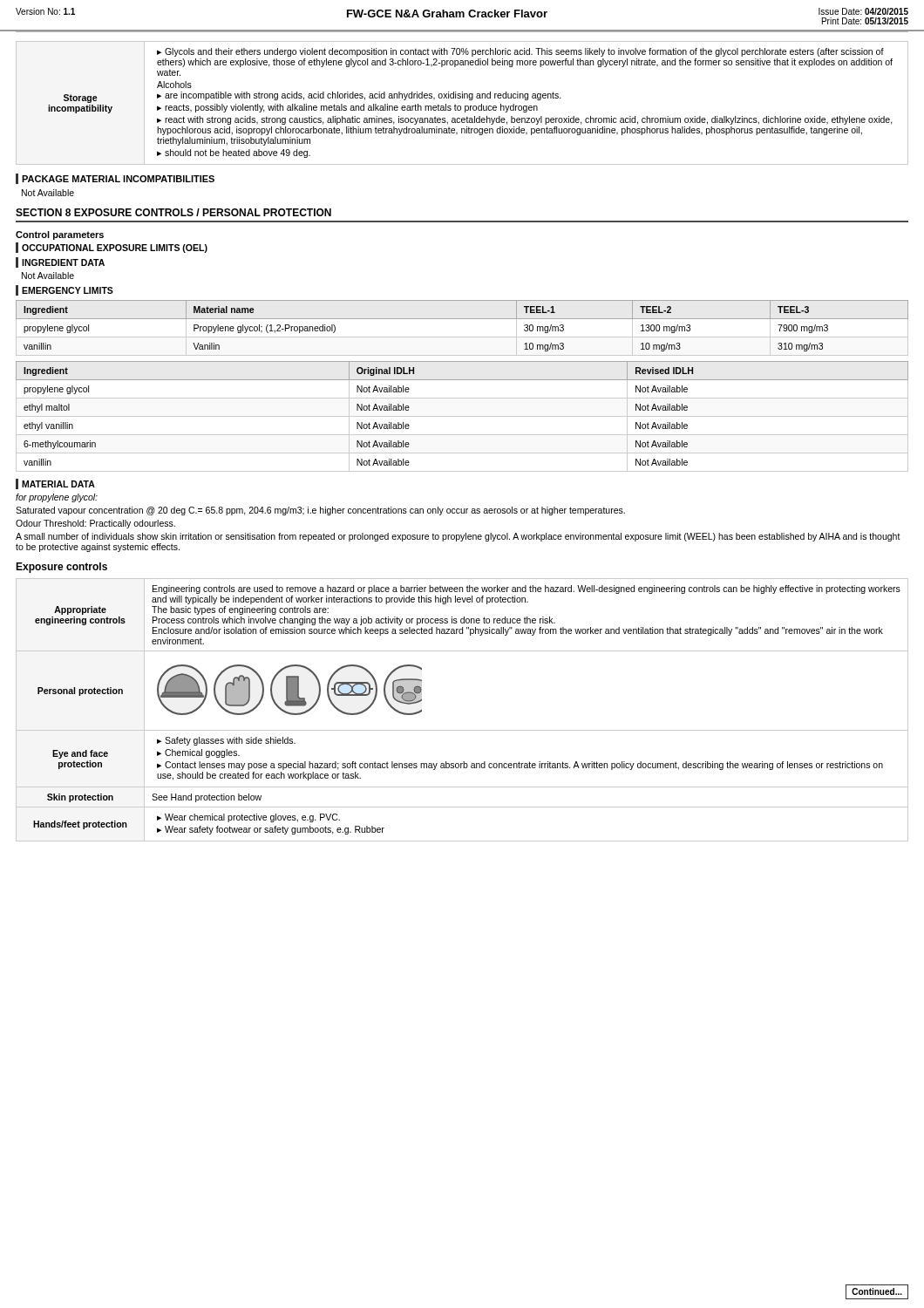Image resolution: width=924 pixels, height=1308 pixels.
Task: Click on the table containing "Not Available"
Action: (x=462, y=416)
